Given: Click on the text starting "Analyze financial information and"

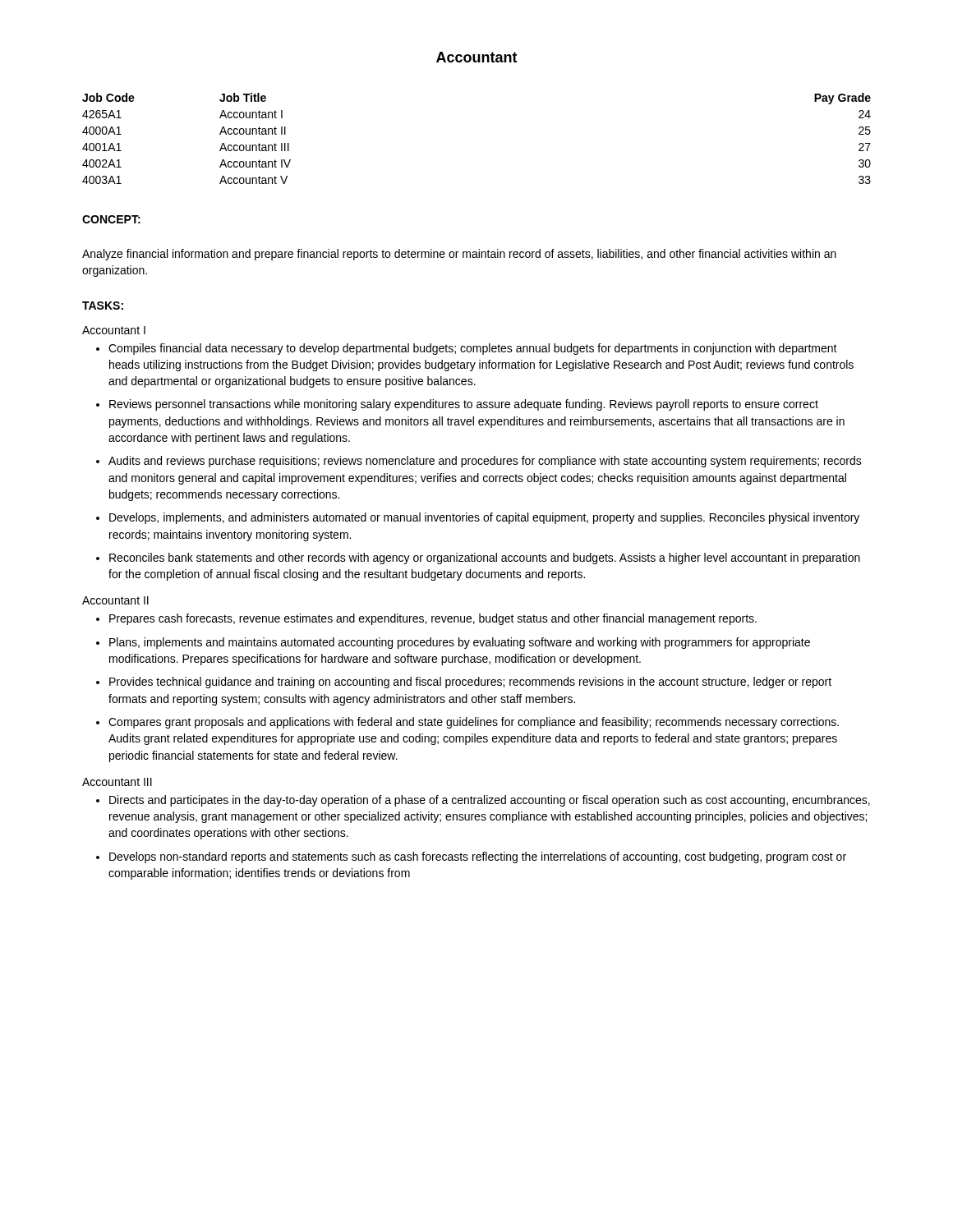Looking at the screenshot, I should point(476,262).
